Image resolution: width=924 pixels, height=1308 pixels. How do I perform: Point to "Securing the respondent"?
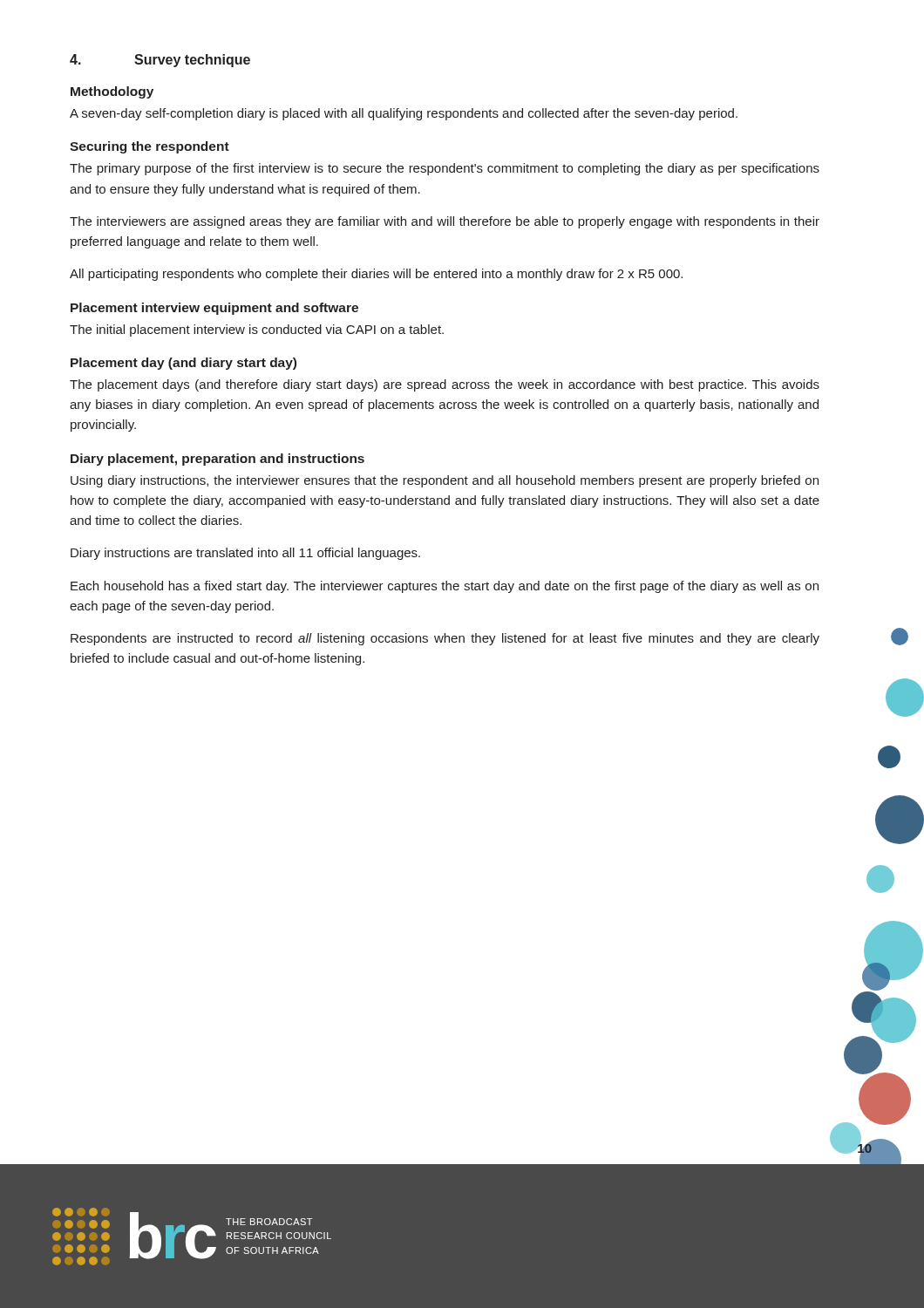click(149, 146)
